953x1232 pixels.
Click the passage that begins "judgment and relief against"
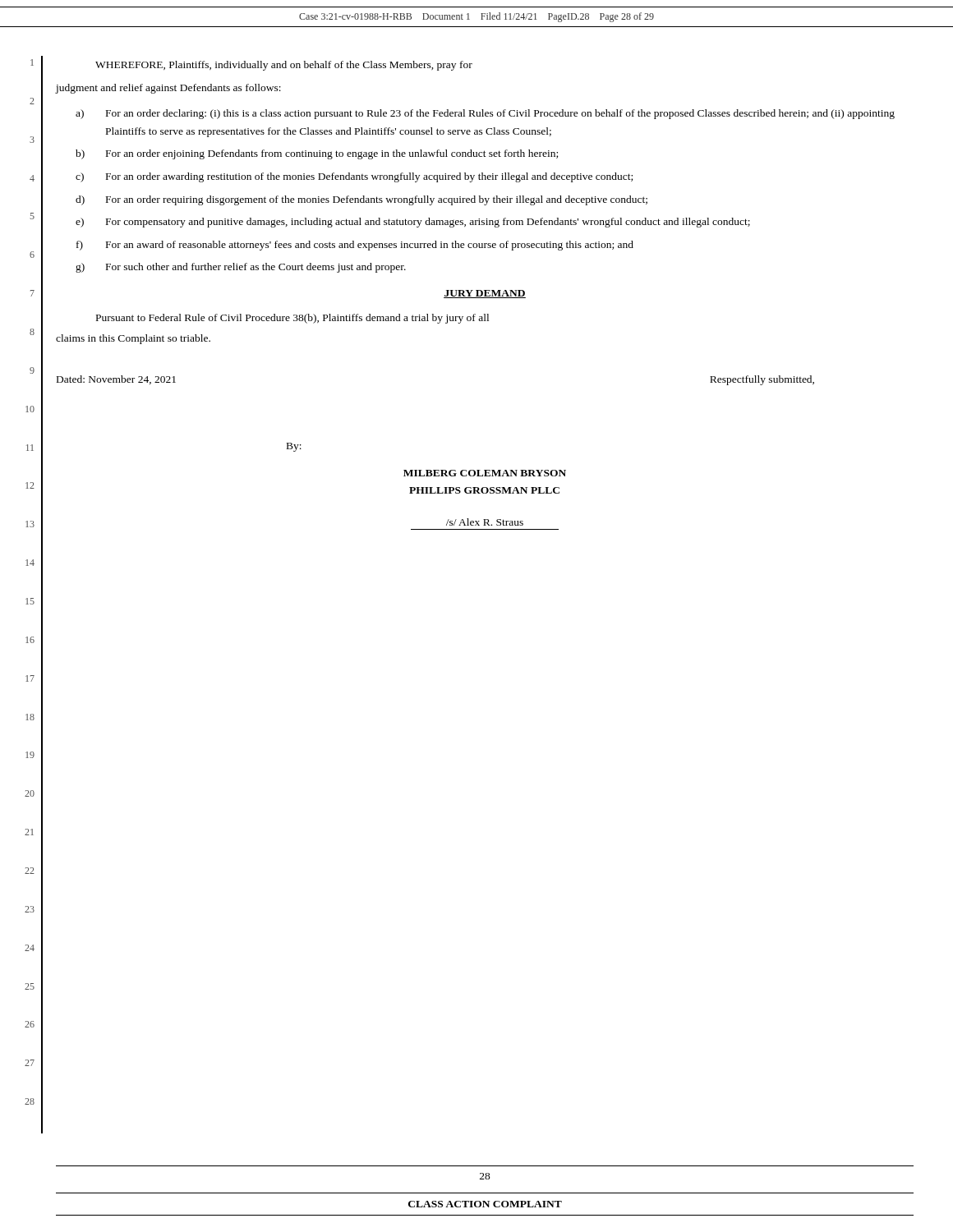pyautogui.click(x=169, y=87)
